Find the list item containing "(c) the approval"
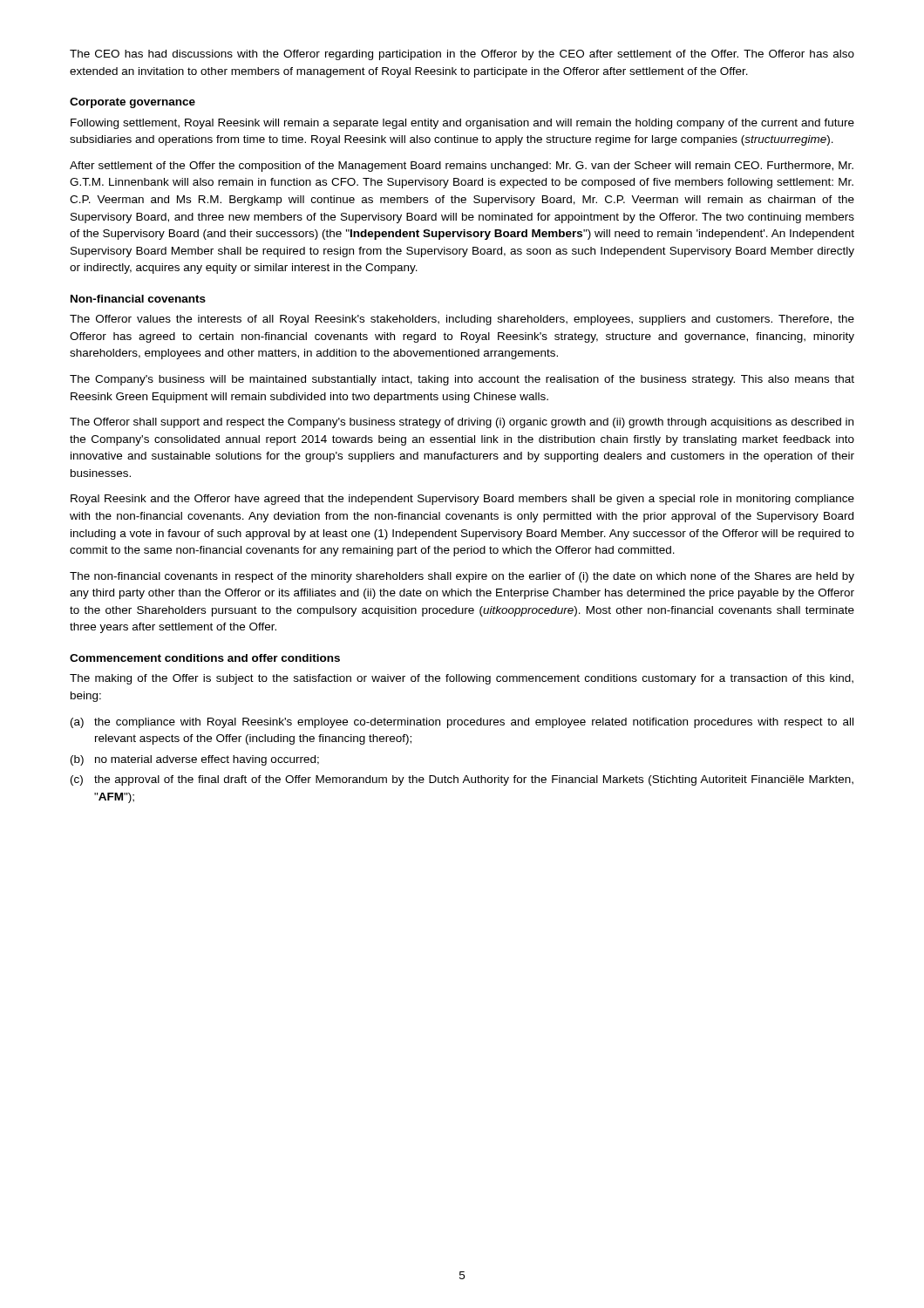The height and width of the screenshot is (1308, 924). 462,788
